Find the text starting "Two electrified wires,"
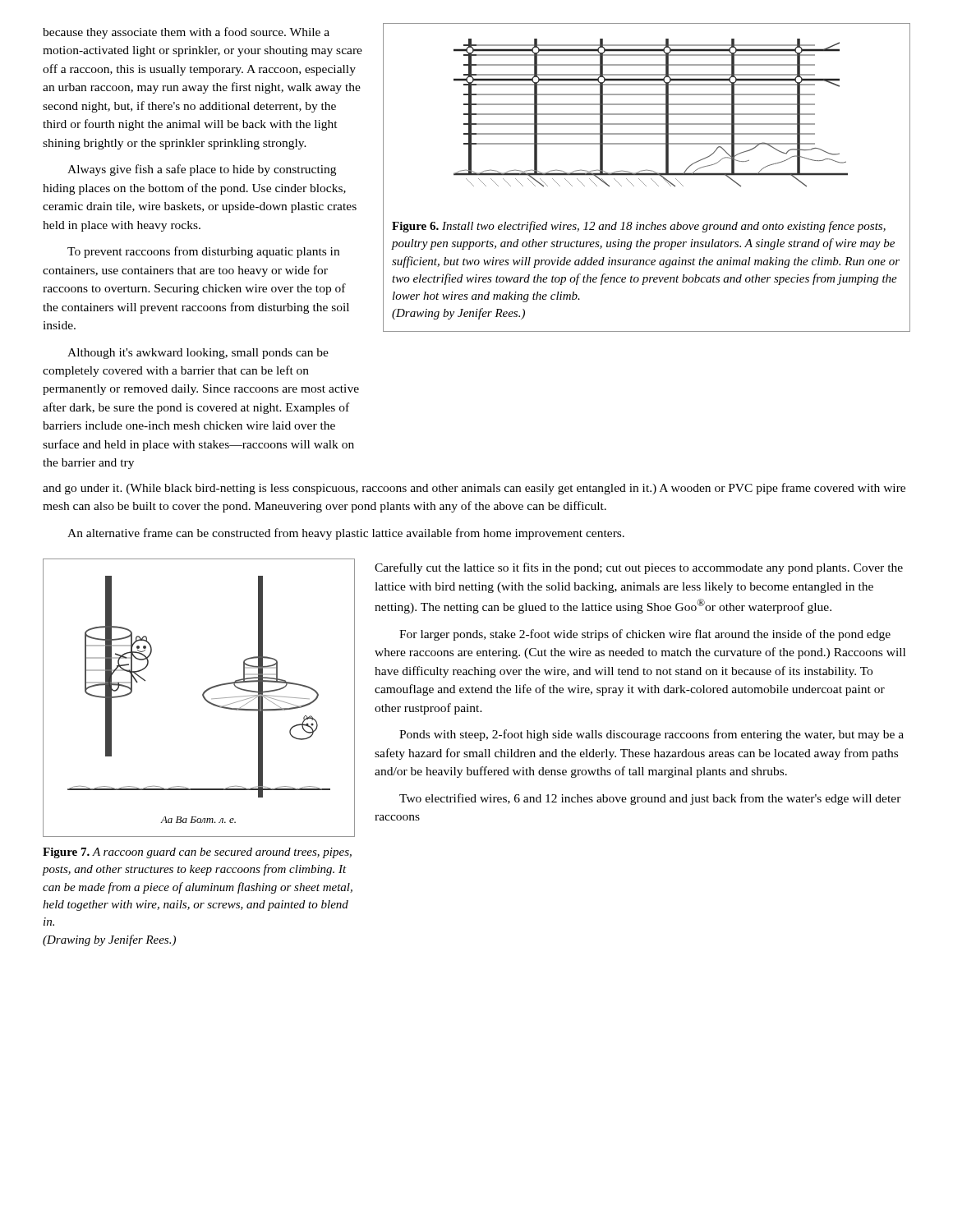This screenshot has height=1232, width=953. (x=638, y=807)
